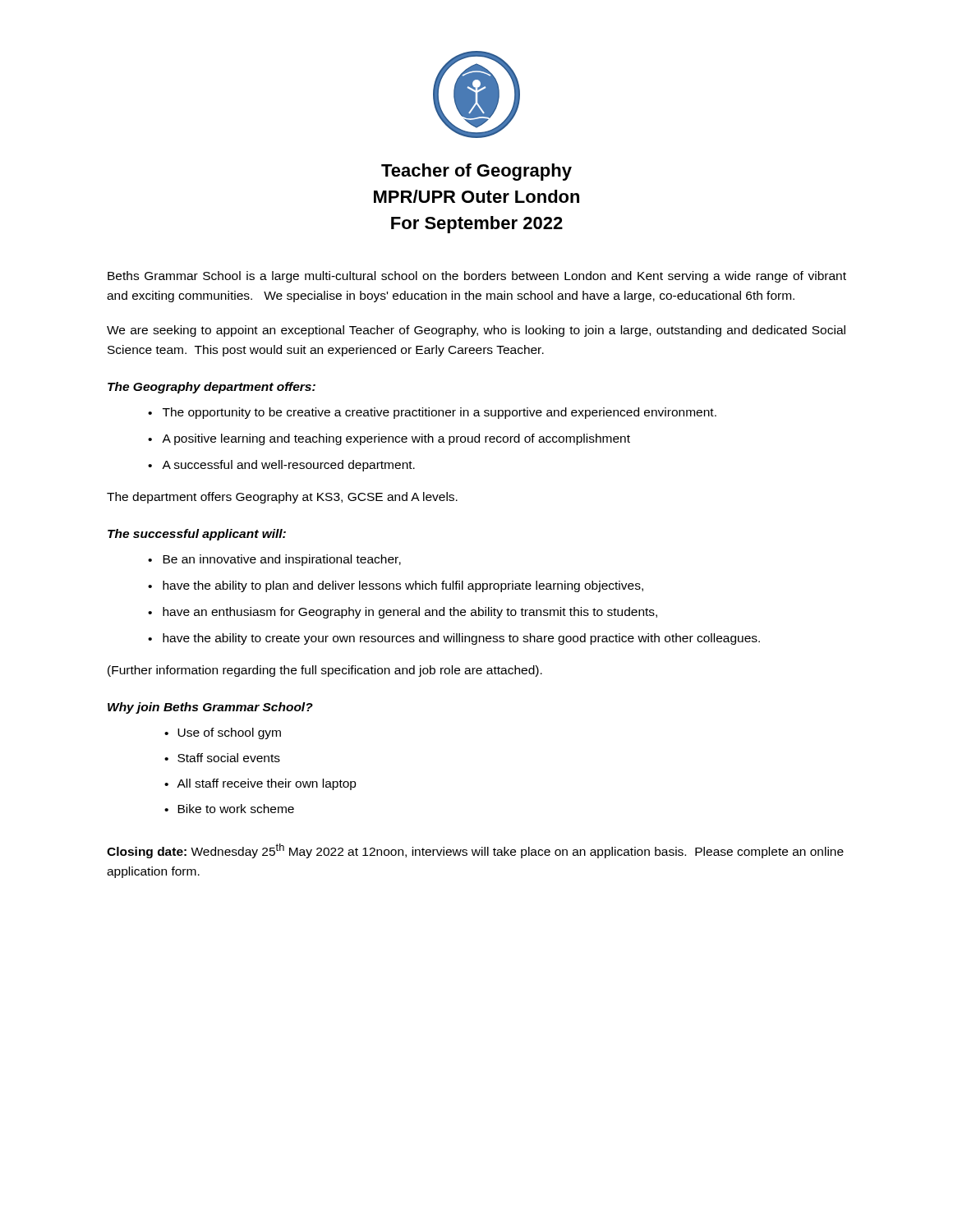Where is the section header that starts "The Geography department"?
This screenshot has height=1232, width=953.
(x=211, y=386)
